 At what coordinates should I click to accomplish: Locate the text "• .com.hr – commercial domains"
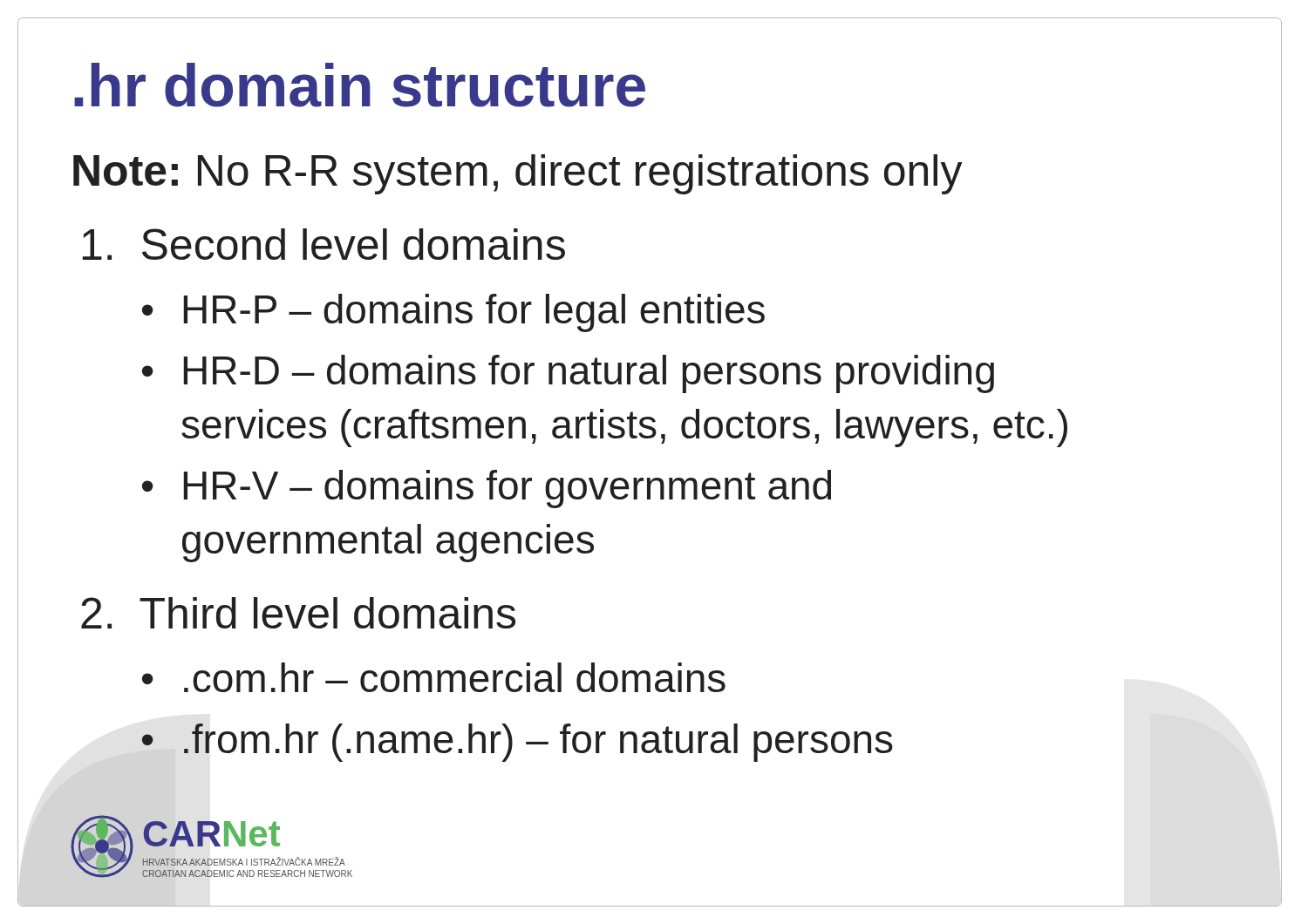tap(690, 678)
